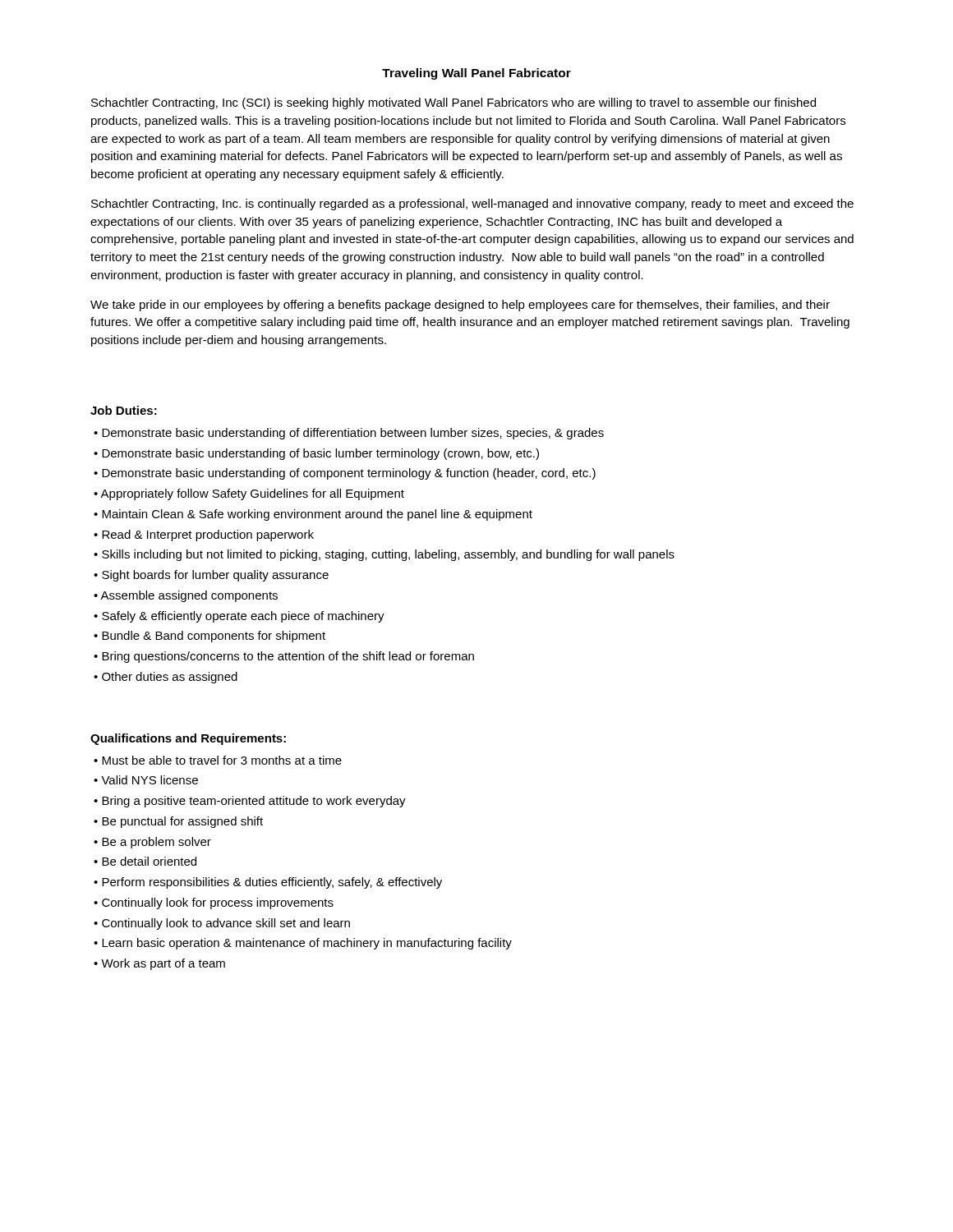Find the block on this page that starts "• Maintain Clean & Safe working environment around"
This screenshot has height=1232, width=953.
(313, 514)
